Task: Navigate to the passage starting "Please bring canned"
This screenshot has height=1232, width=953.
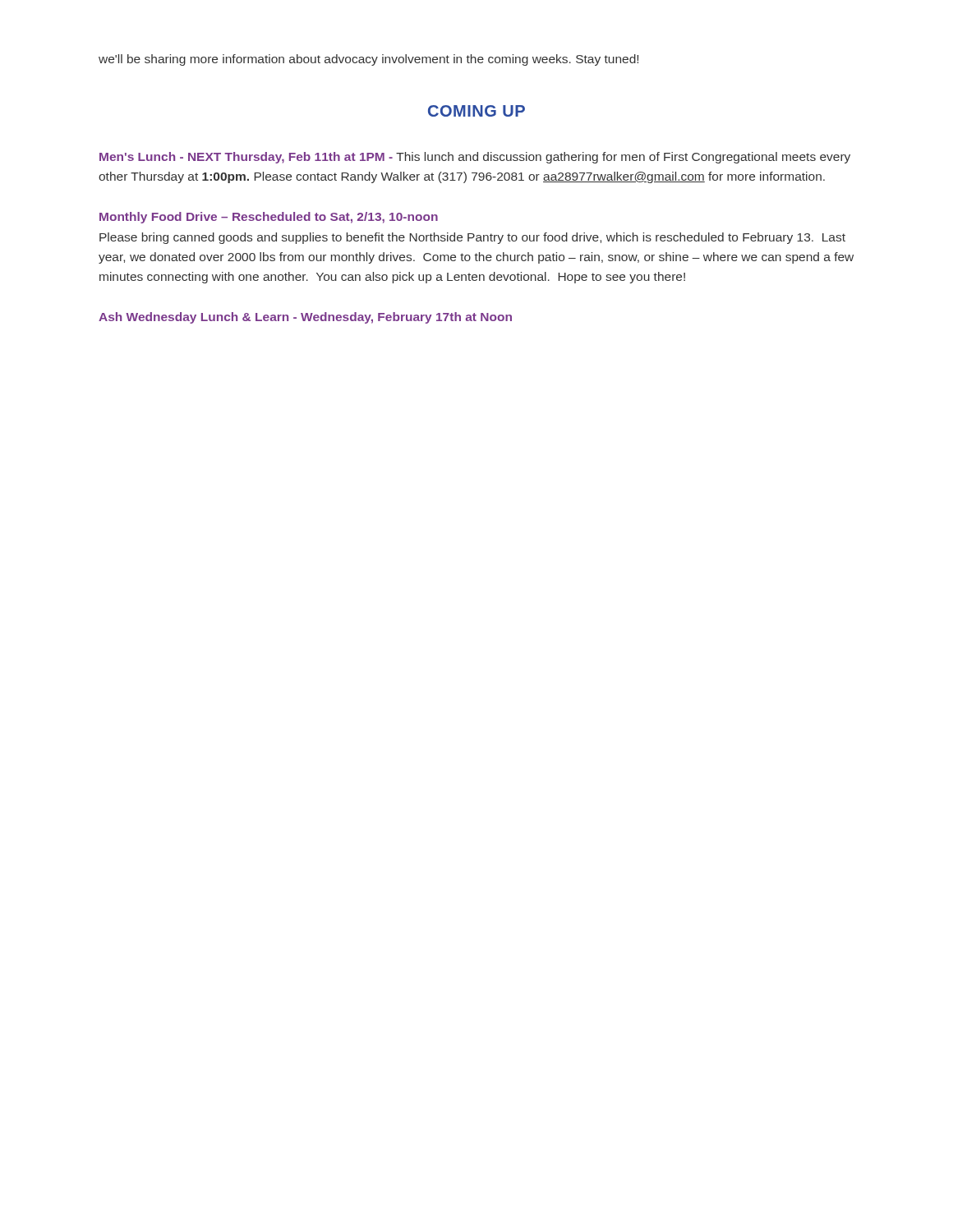Action: coord(476,257)
